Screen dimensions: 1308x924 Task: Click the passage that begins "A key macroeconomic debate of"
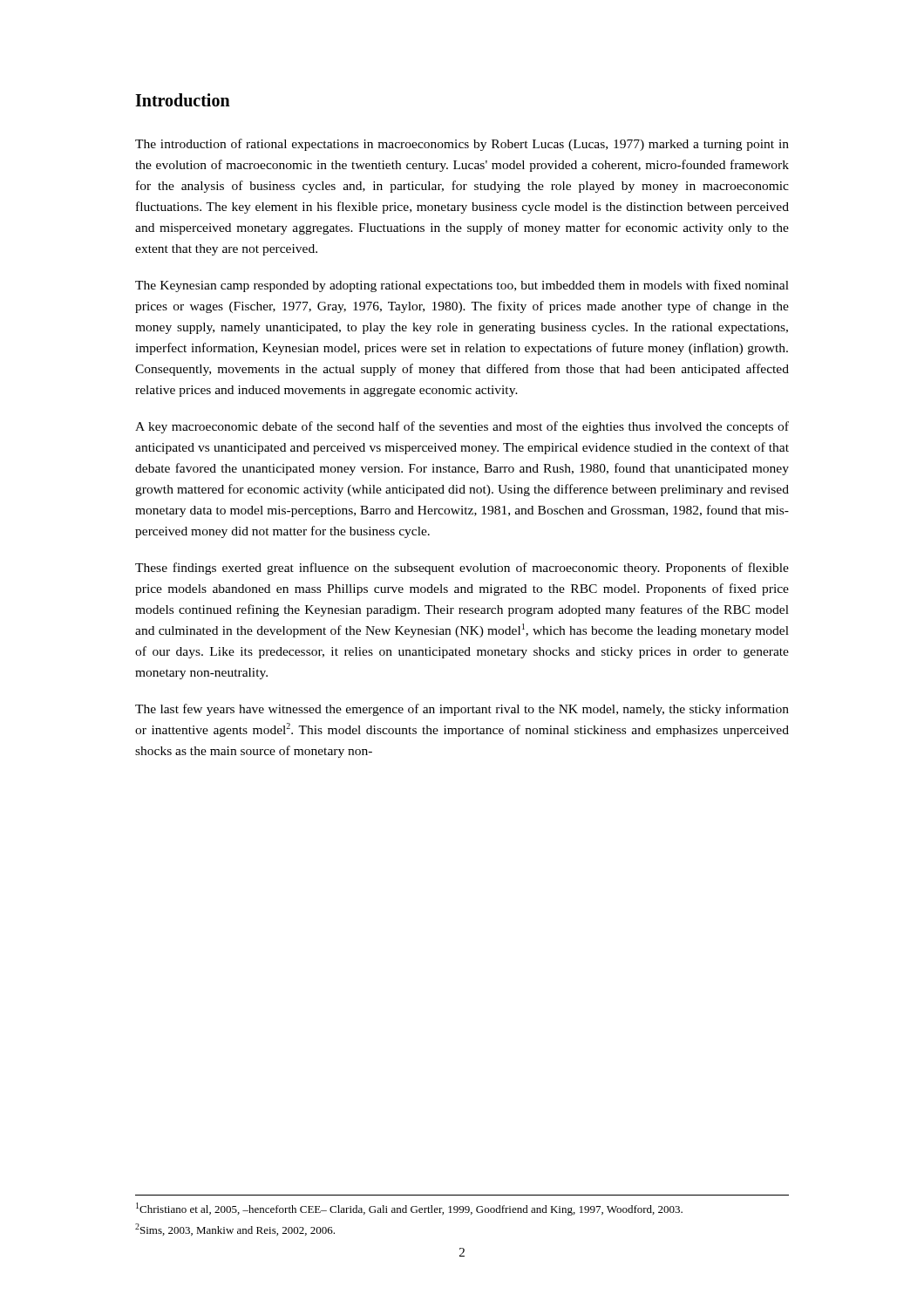click(x=462, y=478)
